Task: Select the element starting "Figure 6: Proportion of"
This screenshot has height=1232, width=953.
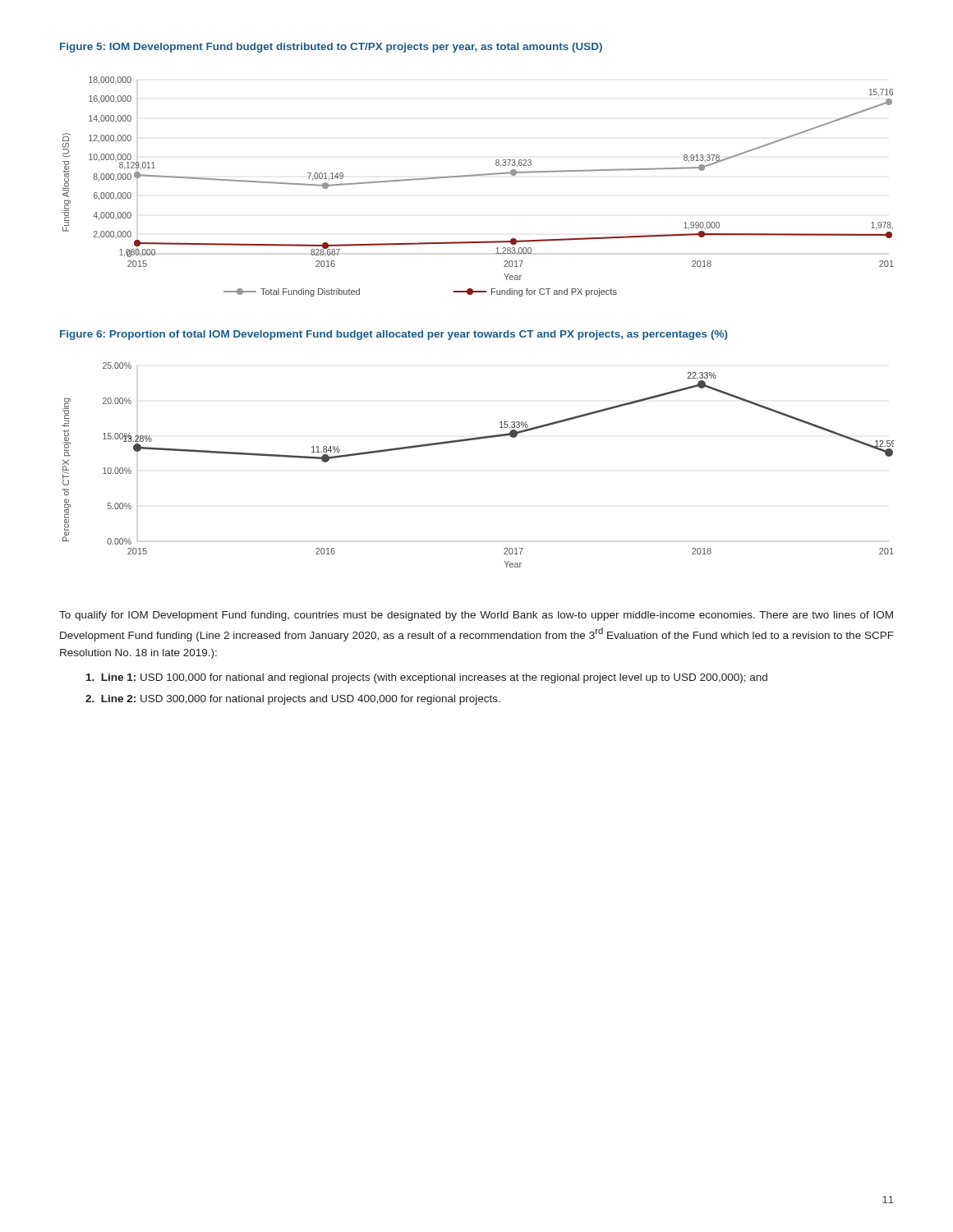Action: coord(393,334)
